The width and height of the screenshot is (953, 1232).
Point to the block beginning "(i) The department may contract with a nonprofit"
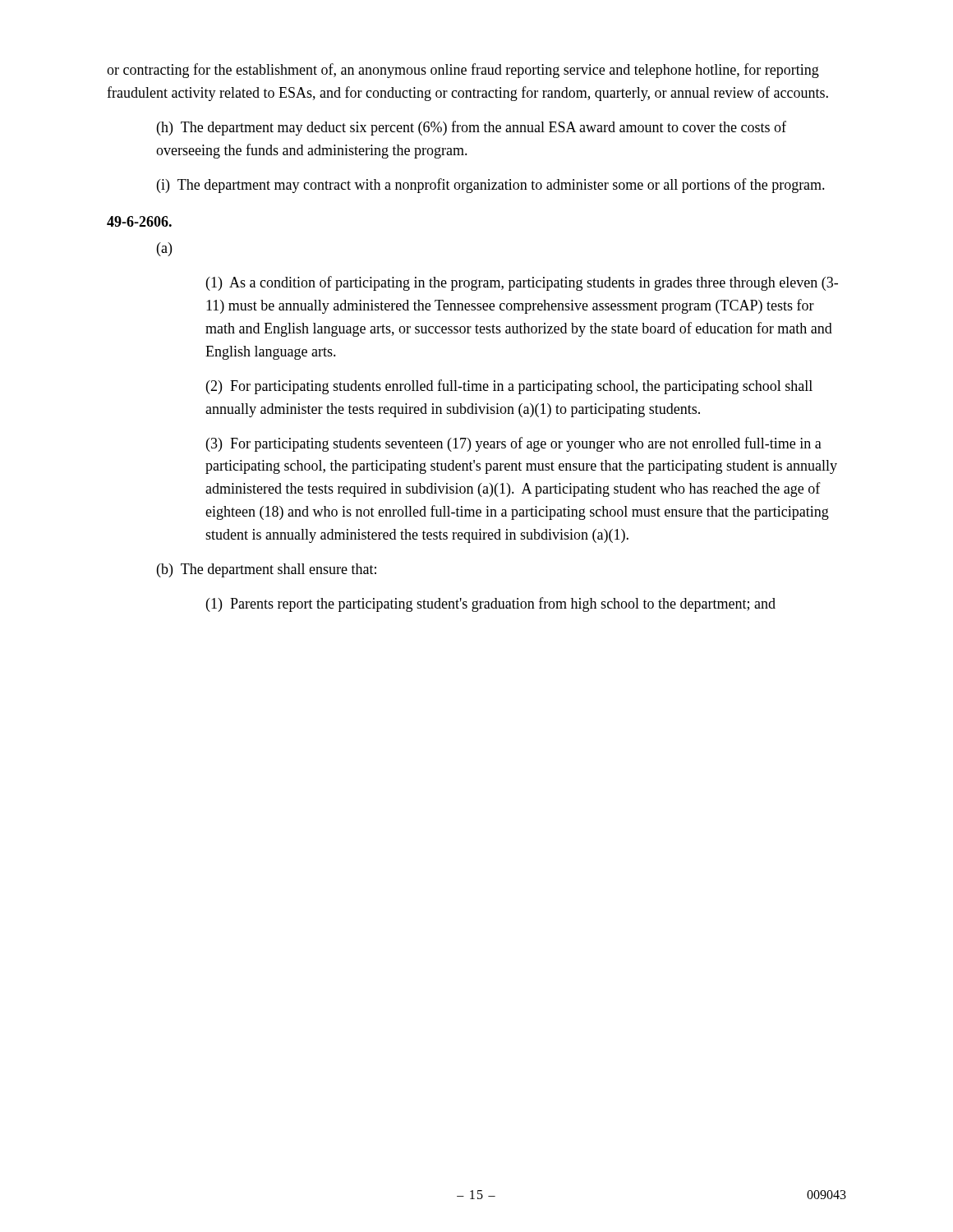click(491, 184)
